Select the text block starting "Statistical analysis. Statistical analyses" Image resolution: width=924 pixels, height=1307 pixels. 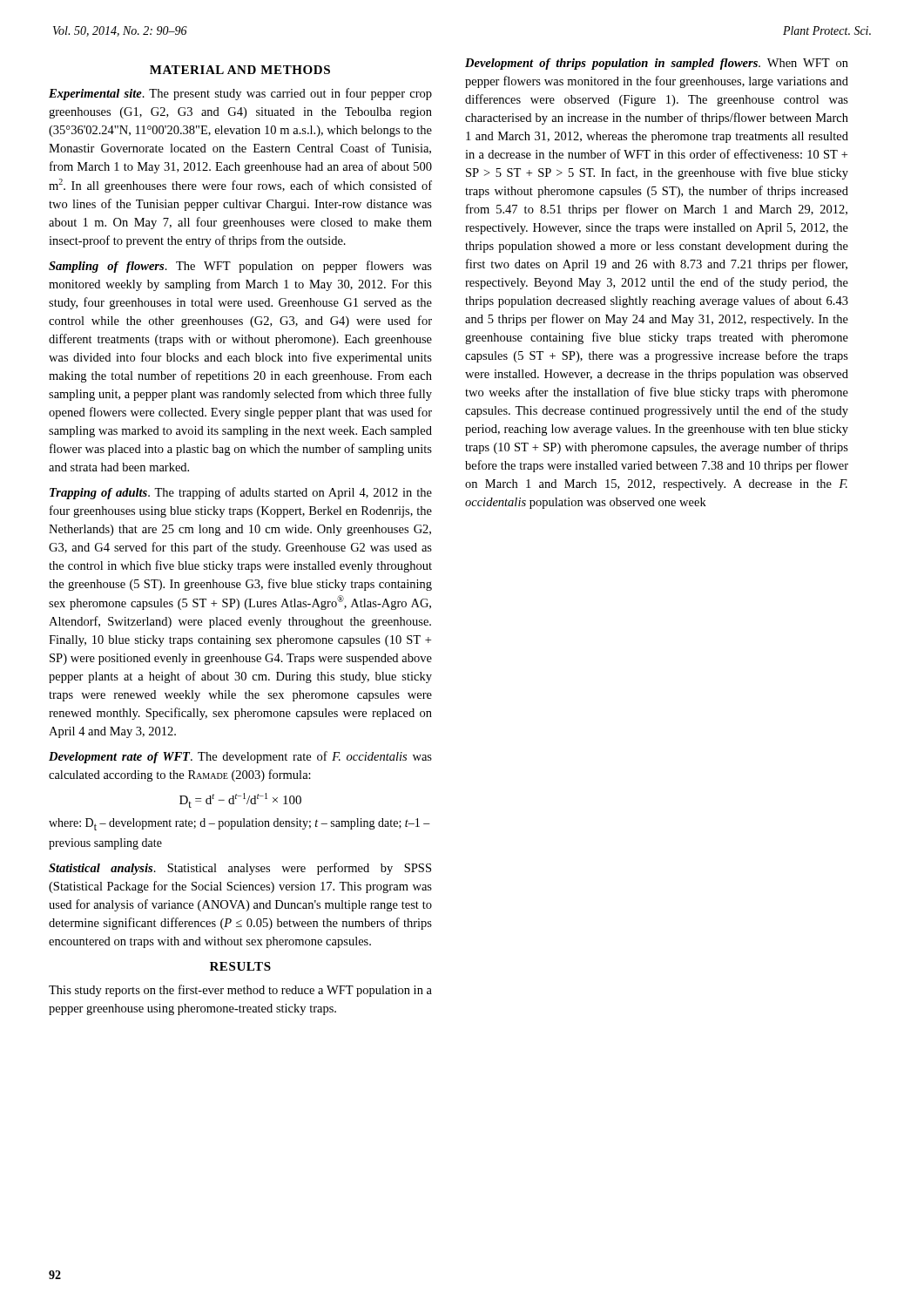240,904
